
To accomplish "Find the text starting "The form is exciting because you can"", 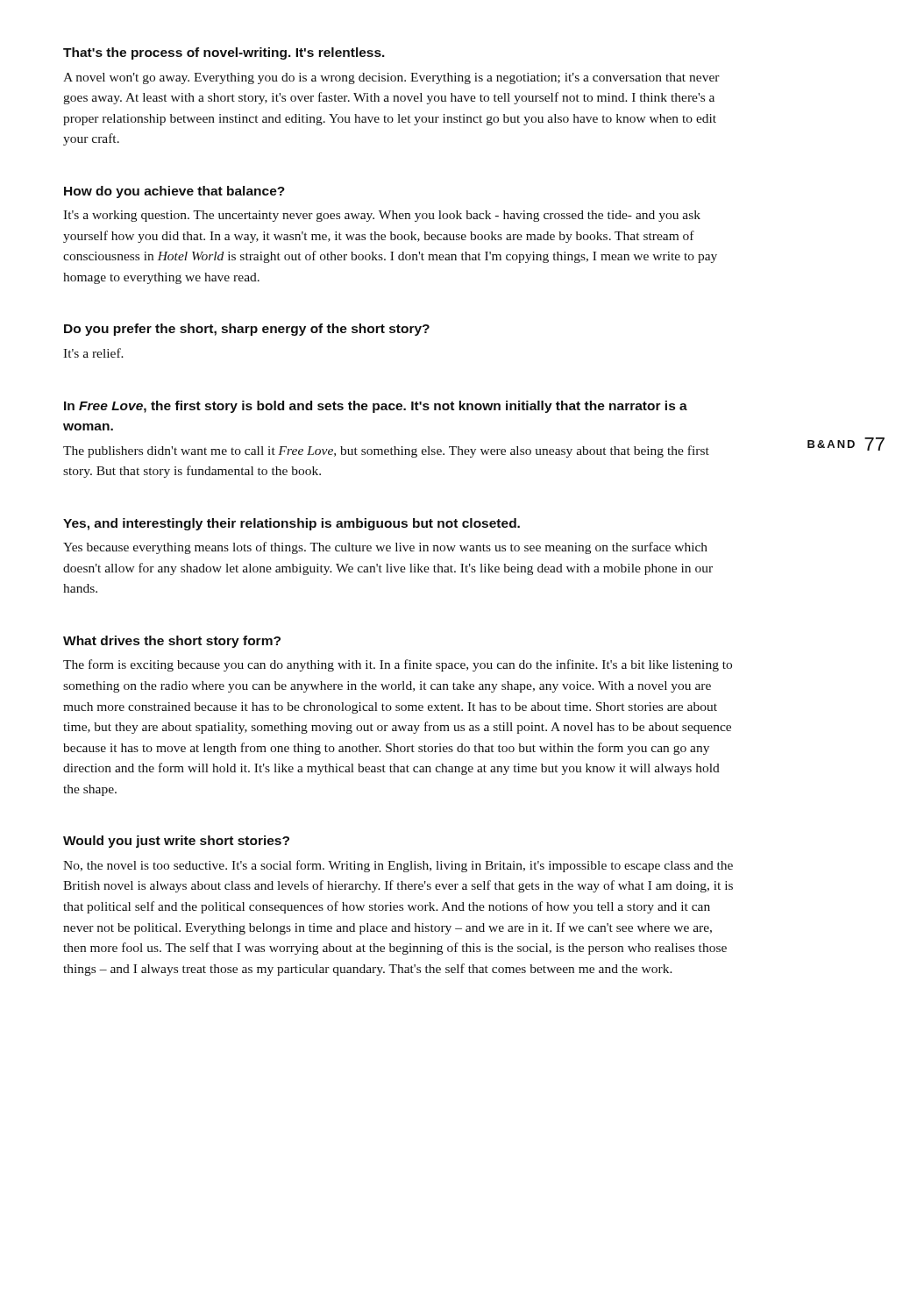I will point(398,726).
